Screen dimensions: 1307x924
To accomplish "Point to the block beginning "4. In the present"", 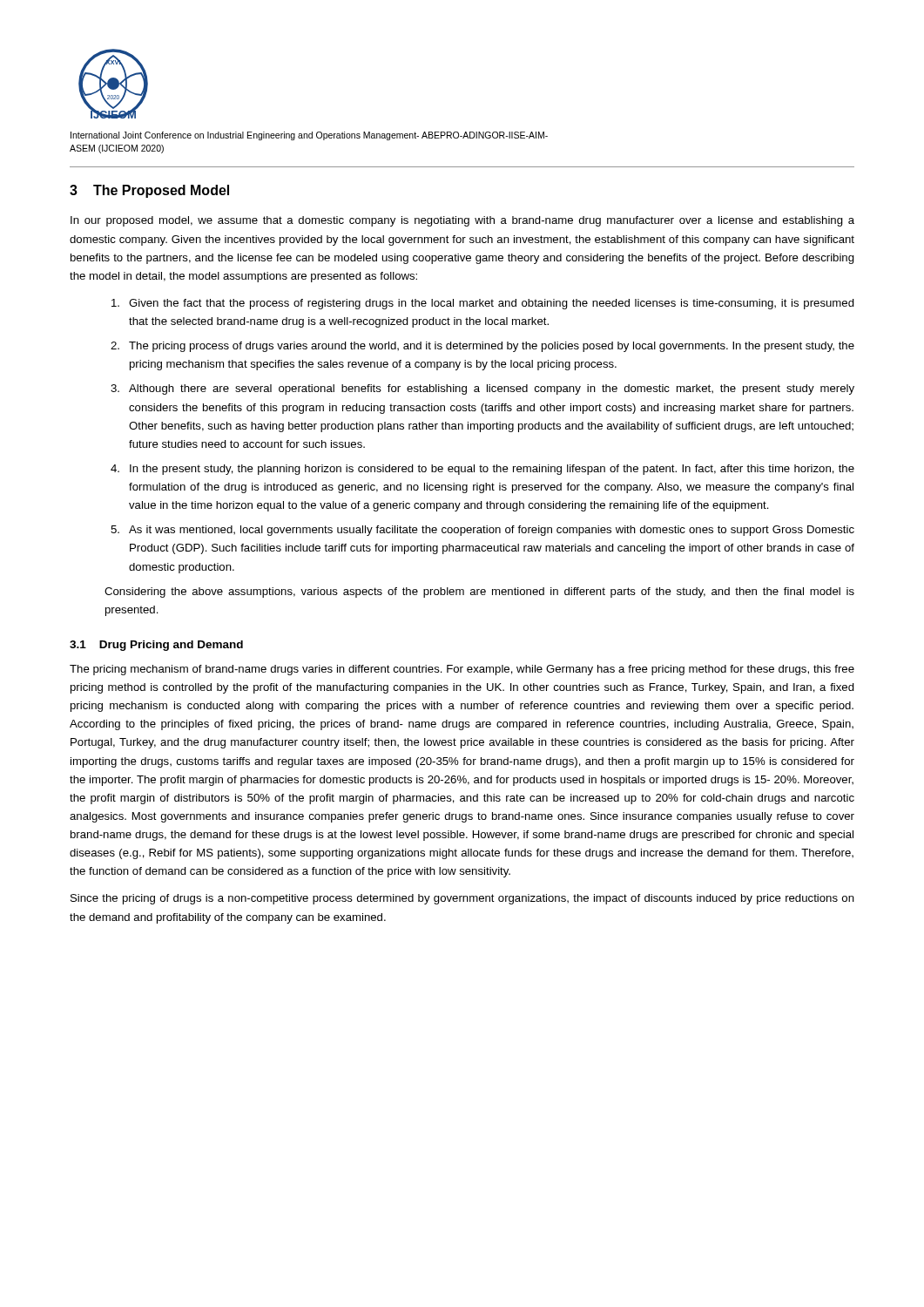I will 478,487.
